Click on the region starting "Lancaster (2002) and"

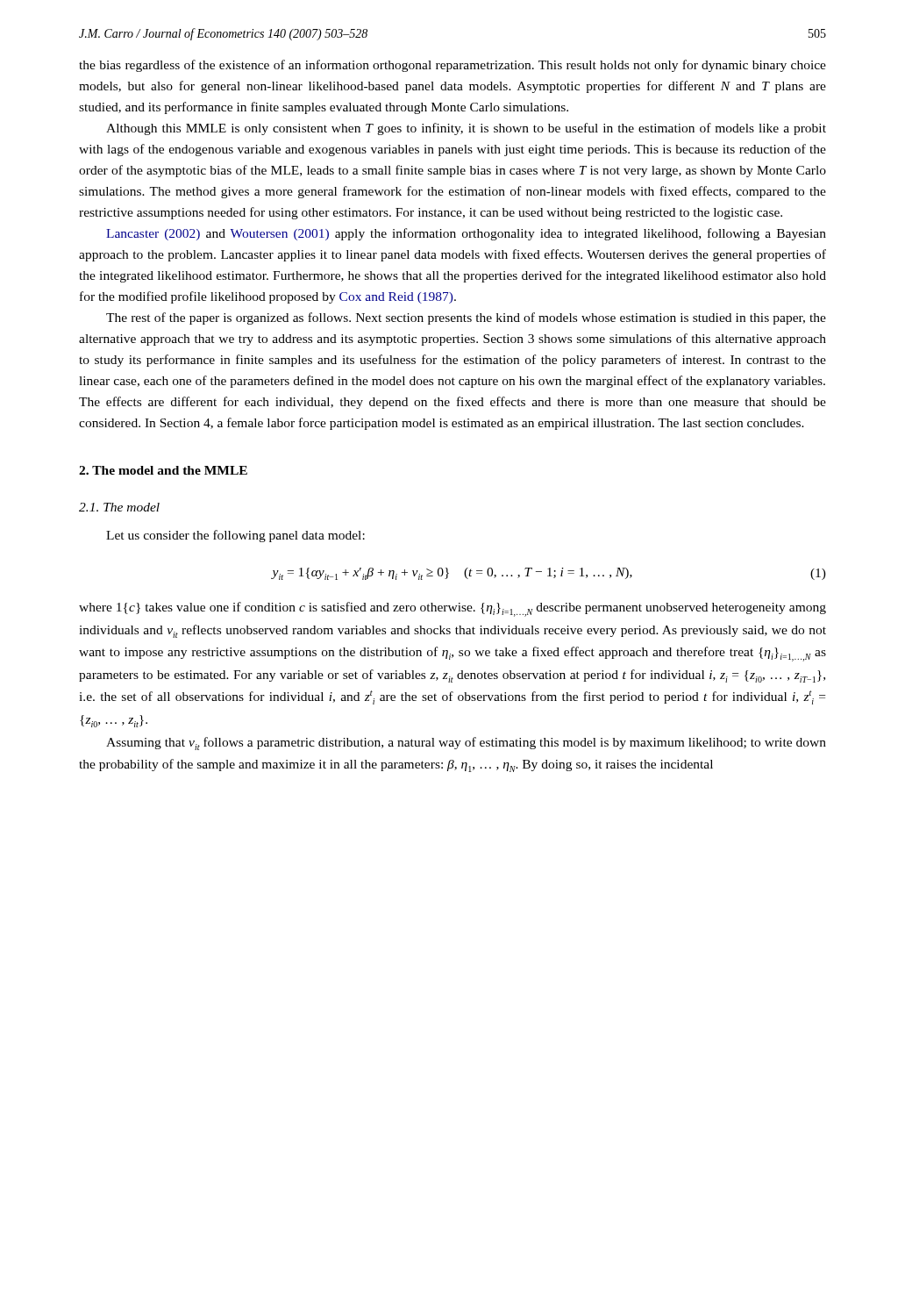point(452,265)
